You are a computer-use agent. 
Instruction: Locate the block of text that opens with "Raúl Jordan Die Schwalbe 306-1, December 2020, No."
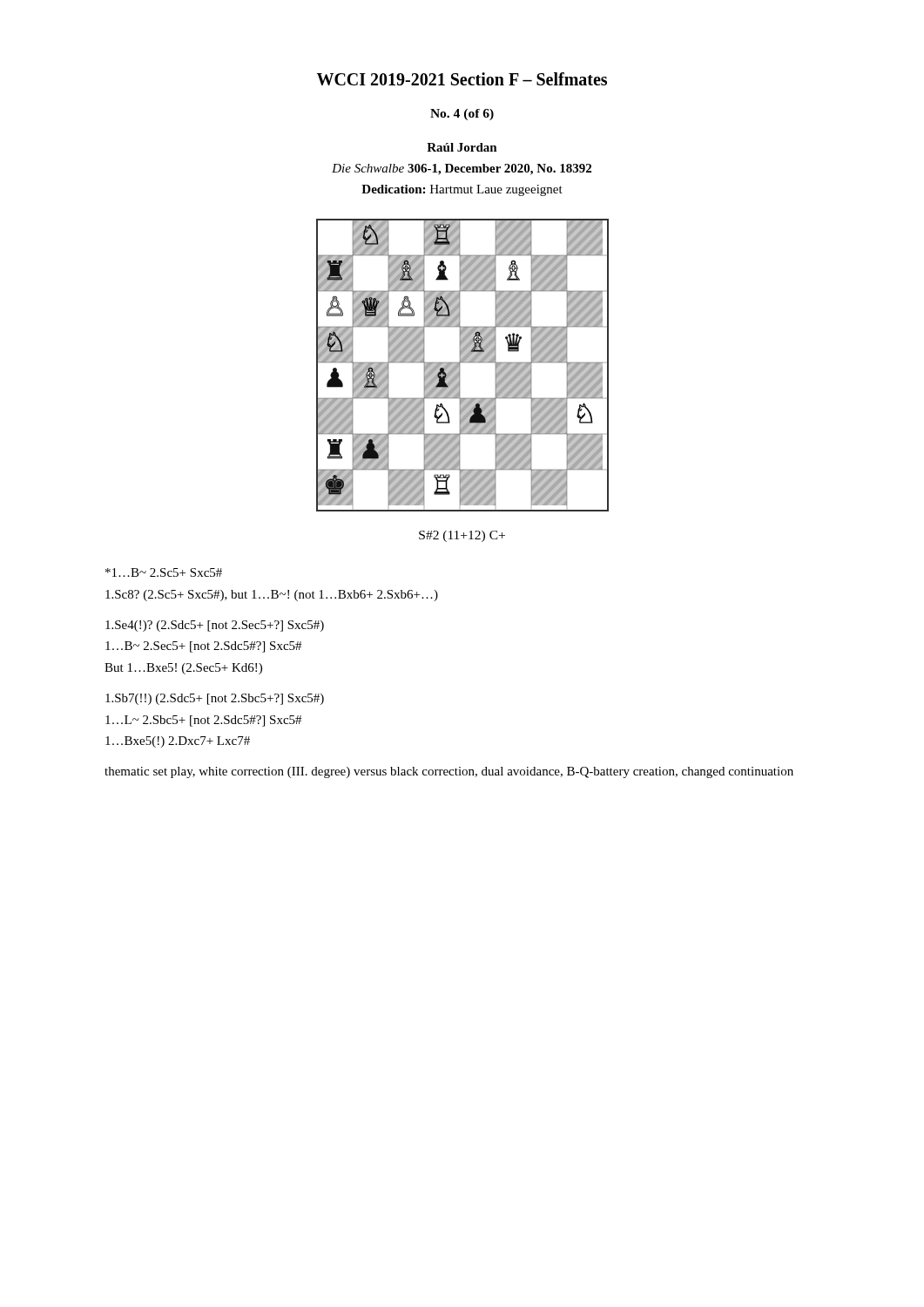[x=462, y=168]
